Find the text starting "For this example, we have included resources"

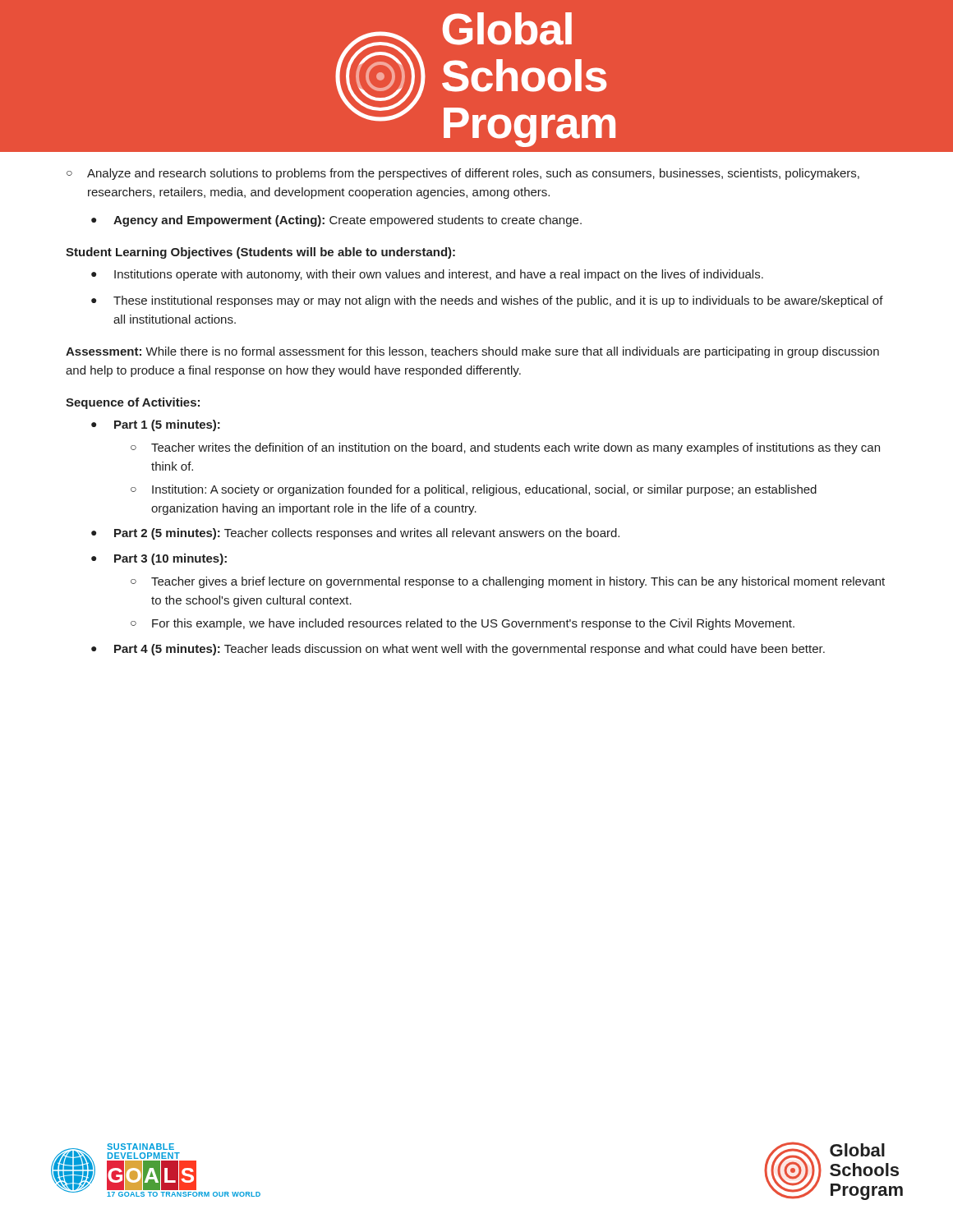point(473,623)
